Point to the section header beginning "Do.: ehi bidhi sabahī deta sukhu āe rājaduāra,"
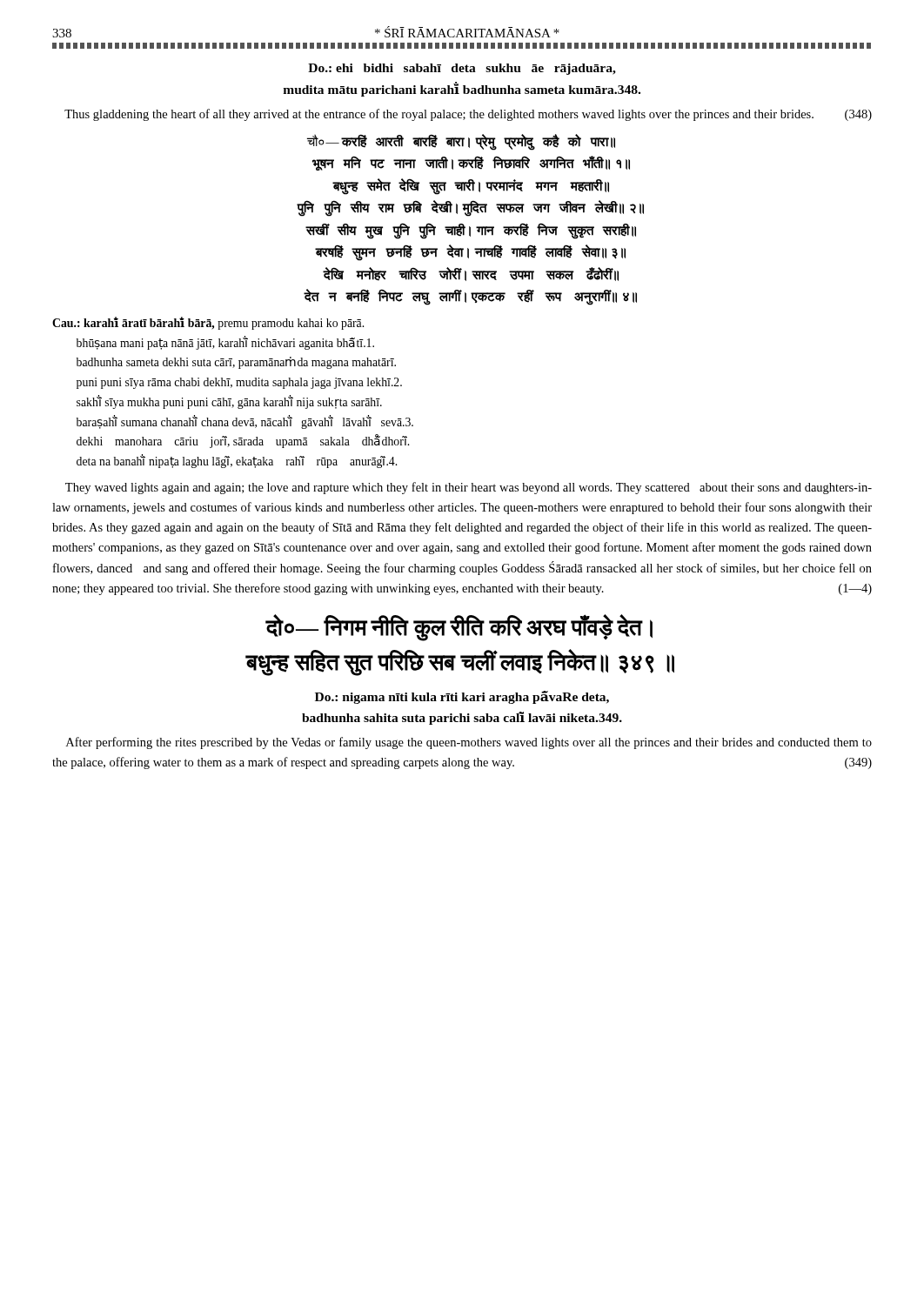 click(462, 78)
